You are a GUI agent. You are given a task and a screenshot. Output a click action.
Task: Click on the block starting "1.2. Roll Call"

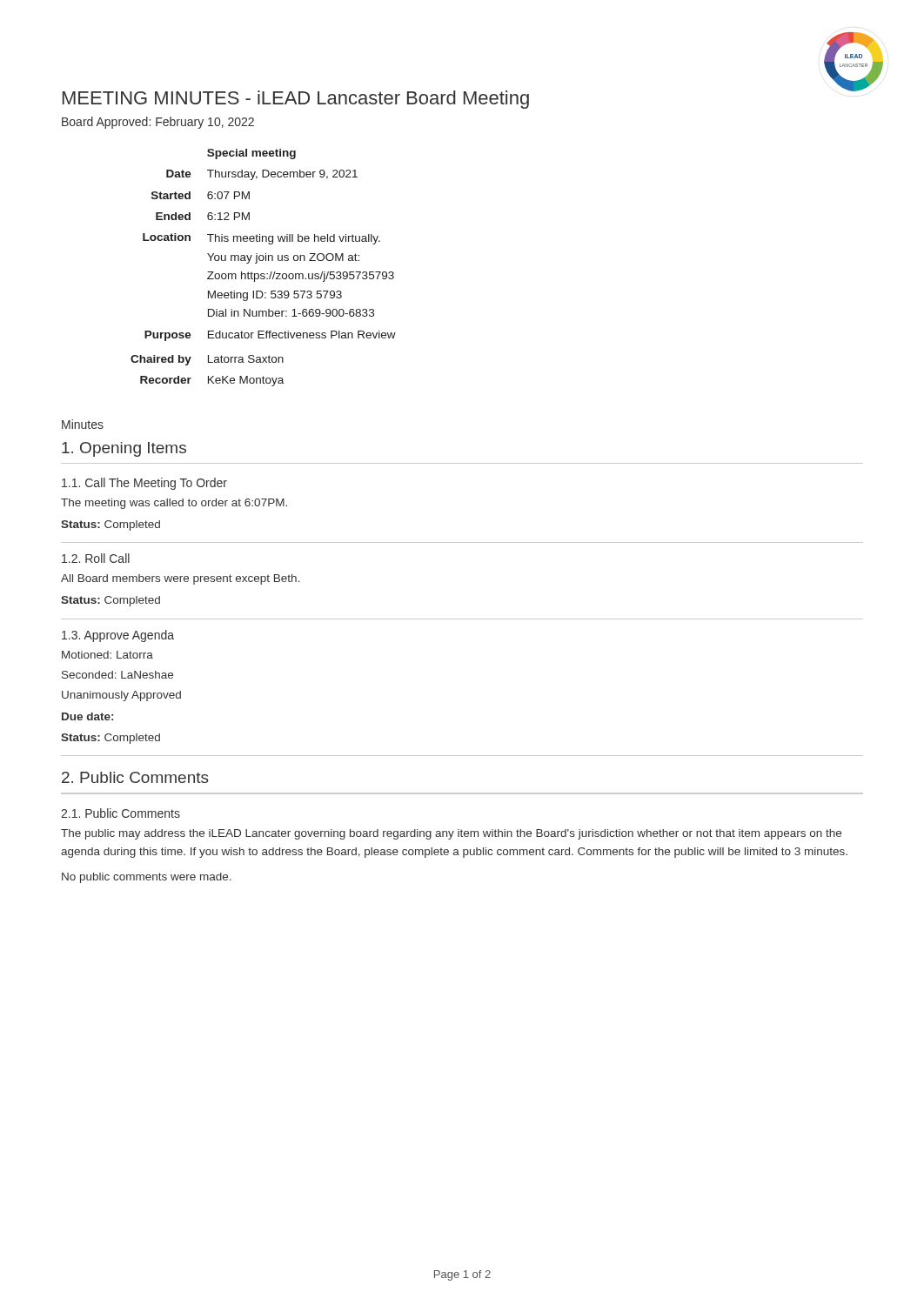(95, 559)
